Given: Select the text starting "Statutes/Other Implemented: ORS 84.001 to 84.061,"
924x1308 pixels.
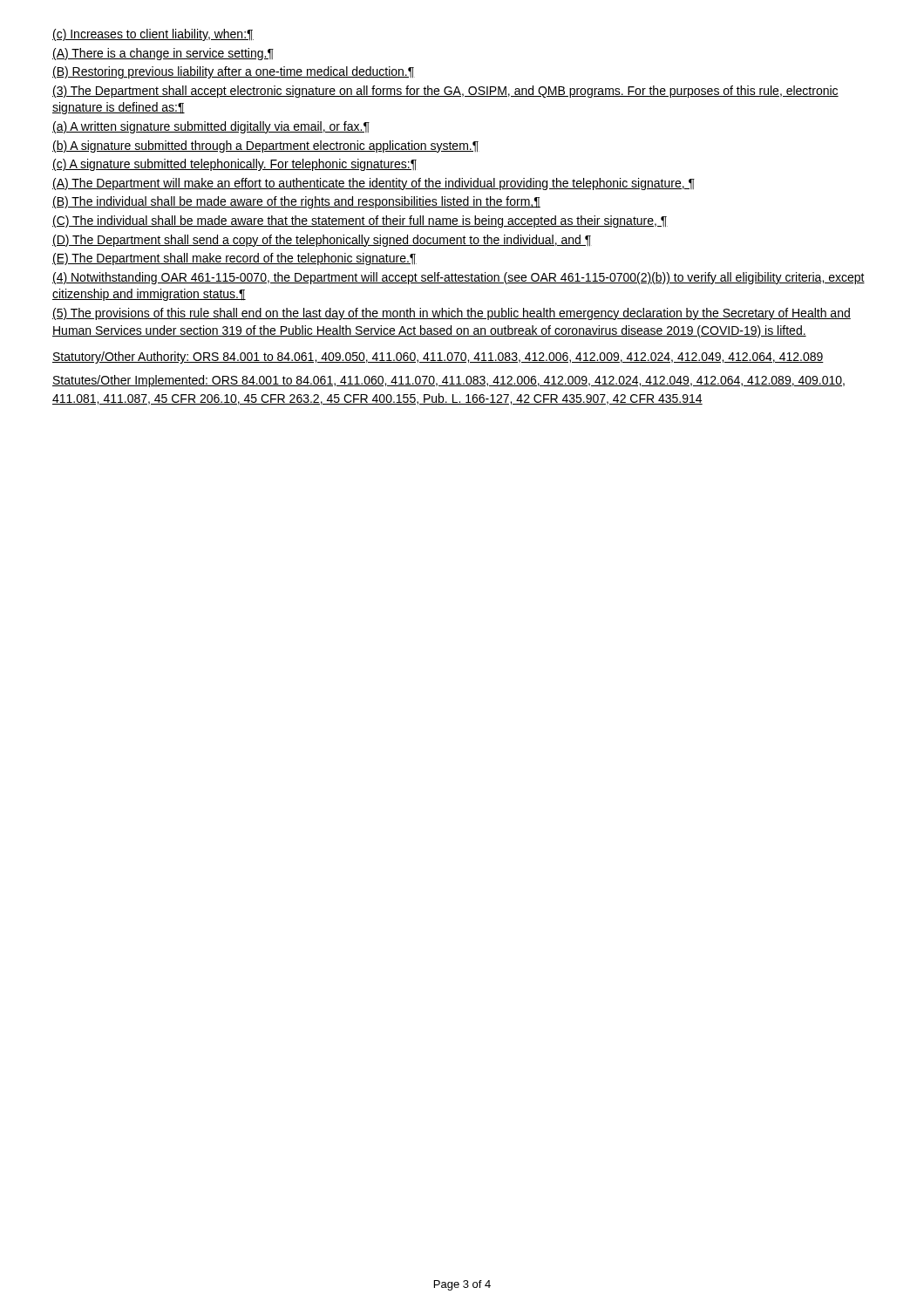Looking at the screenshot, I should point(449,389).
